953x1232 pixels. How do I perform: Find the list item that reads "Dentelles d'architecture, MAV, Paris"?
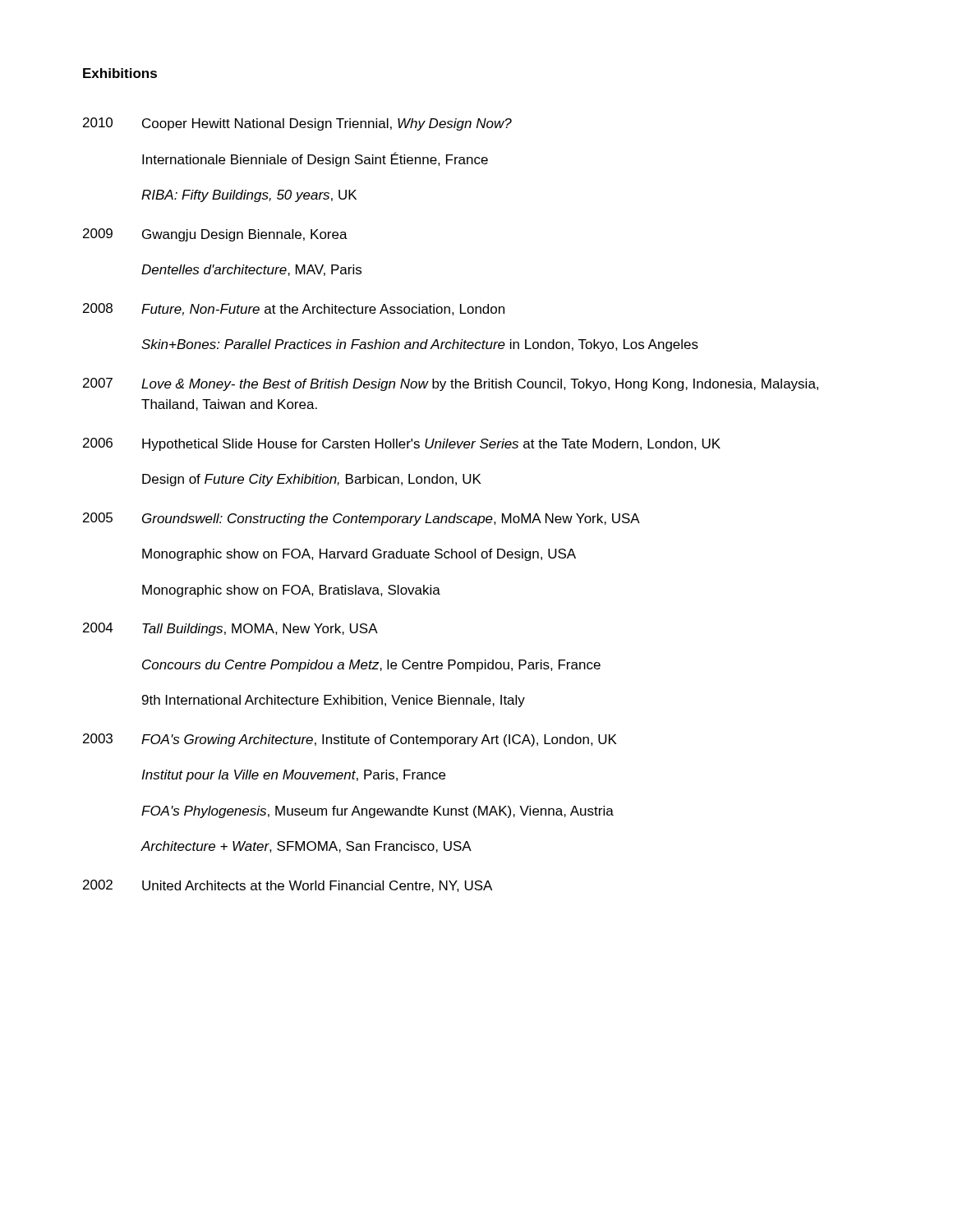tap(252, 270)
